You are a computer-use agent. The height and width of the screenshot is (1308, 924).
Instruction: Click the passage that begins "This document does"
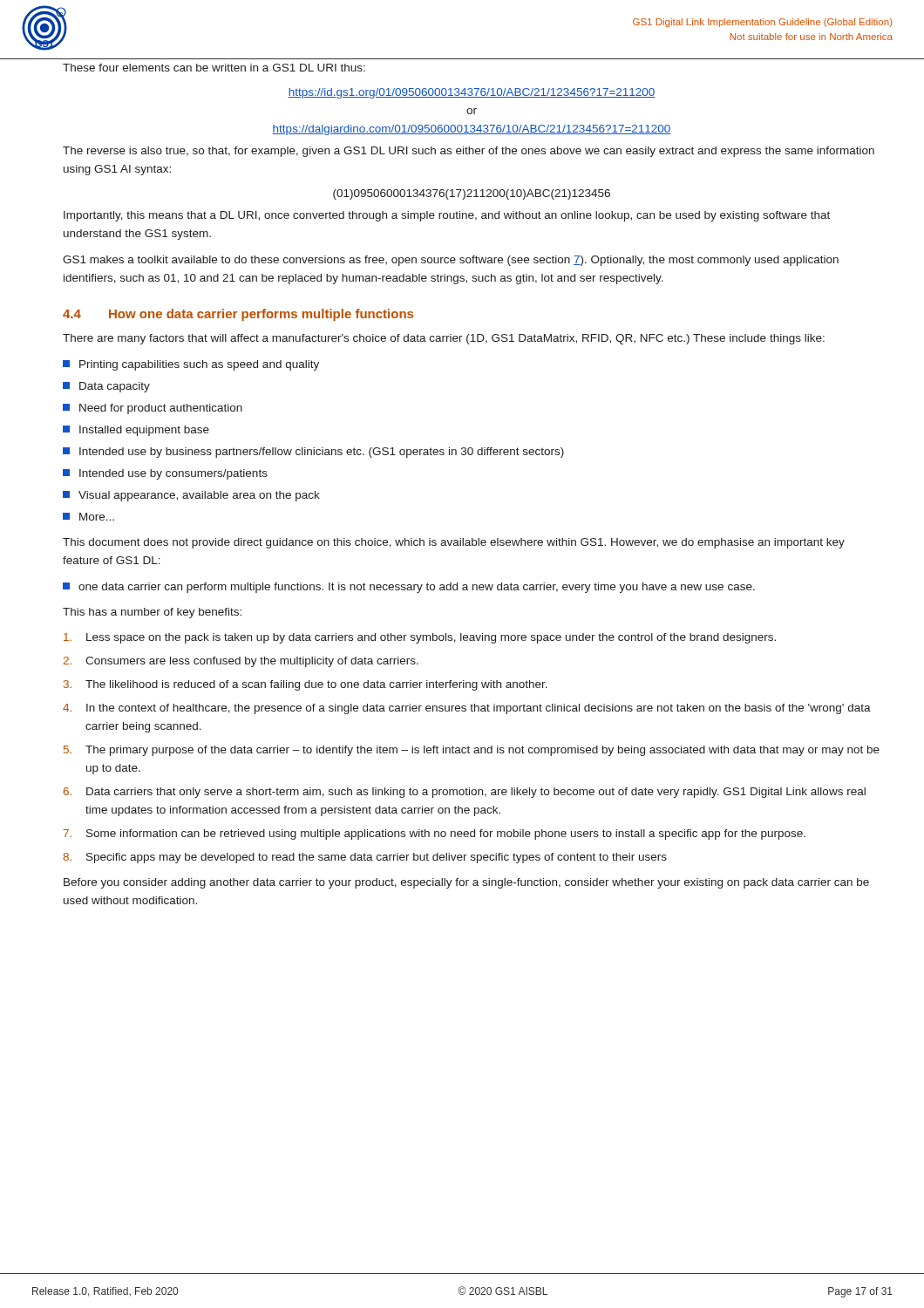454,551
